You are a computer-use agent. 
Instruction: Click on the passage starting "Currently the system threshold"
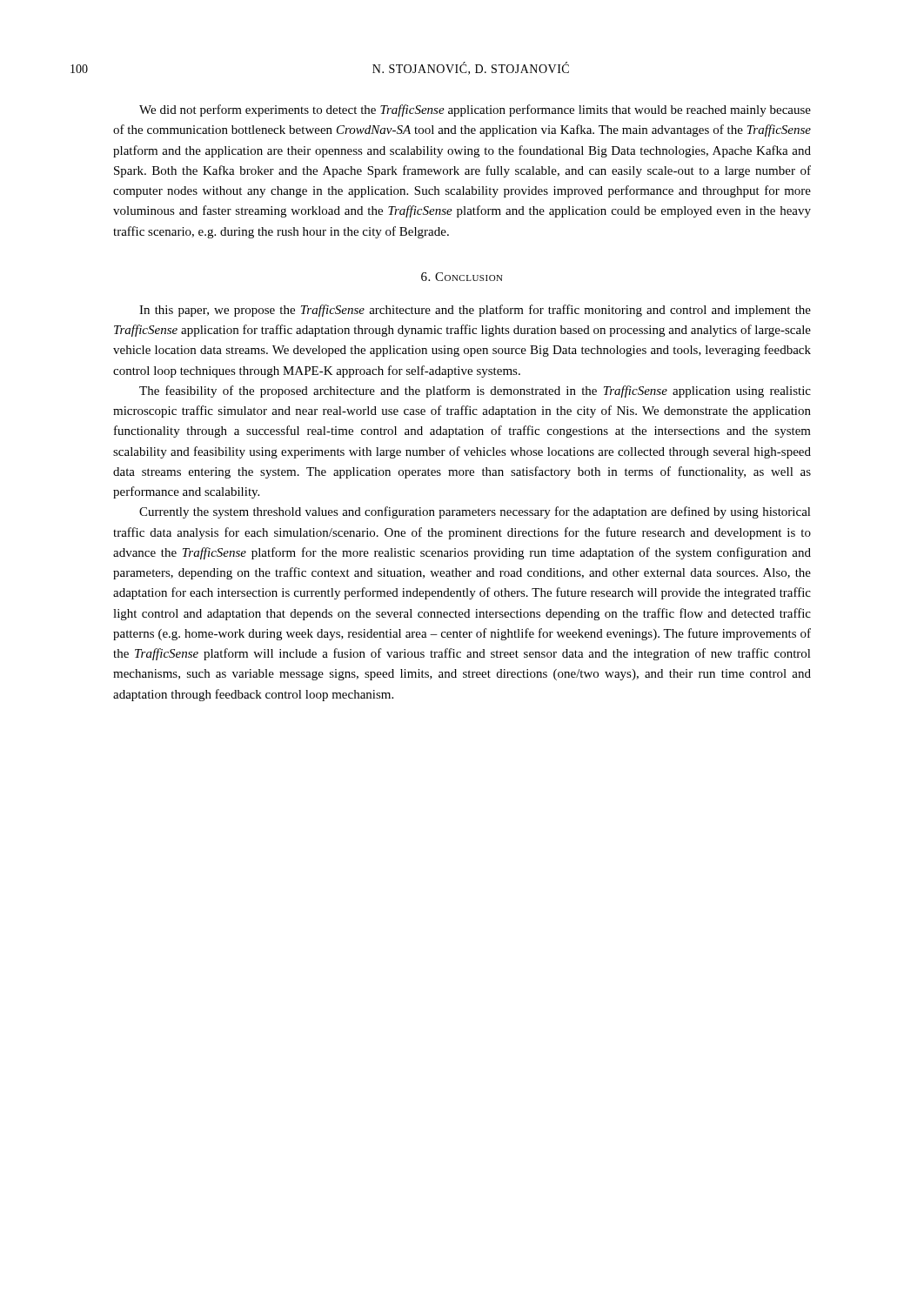point(462,603)
